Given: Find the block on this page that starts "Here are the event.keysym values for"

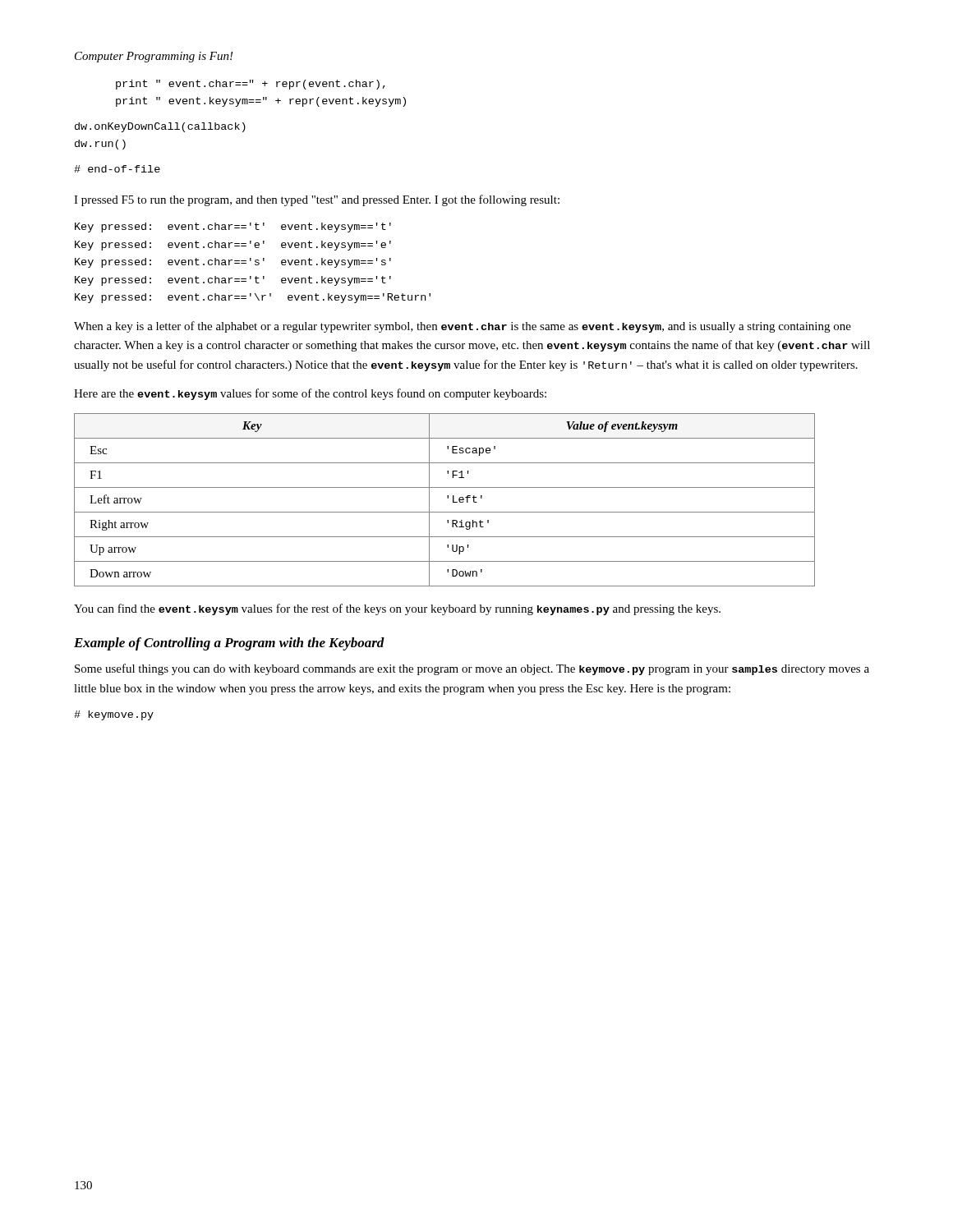Looking at the screenshot, I should (311, 394).
